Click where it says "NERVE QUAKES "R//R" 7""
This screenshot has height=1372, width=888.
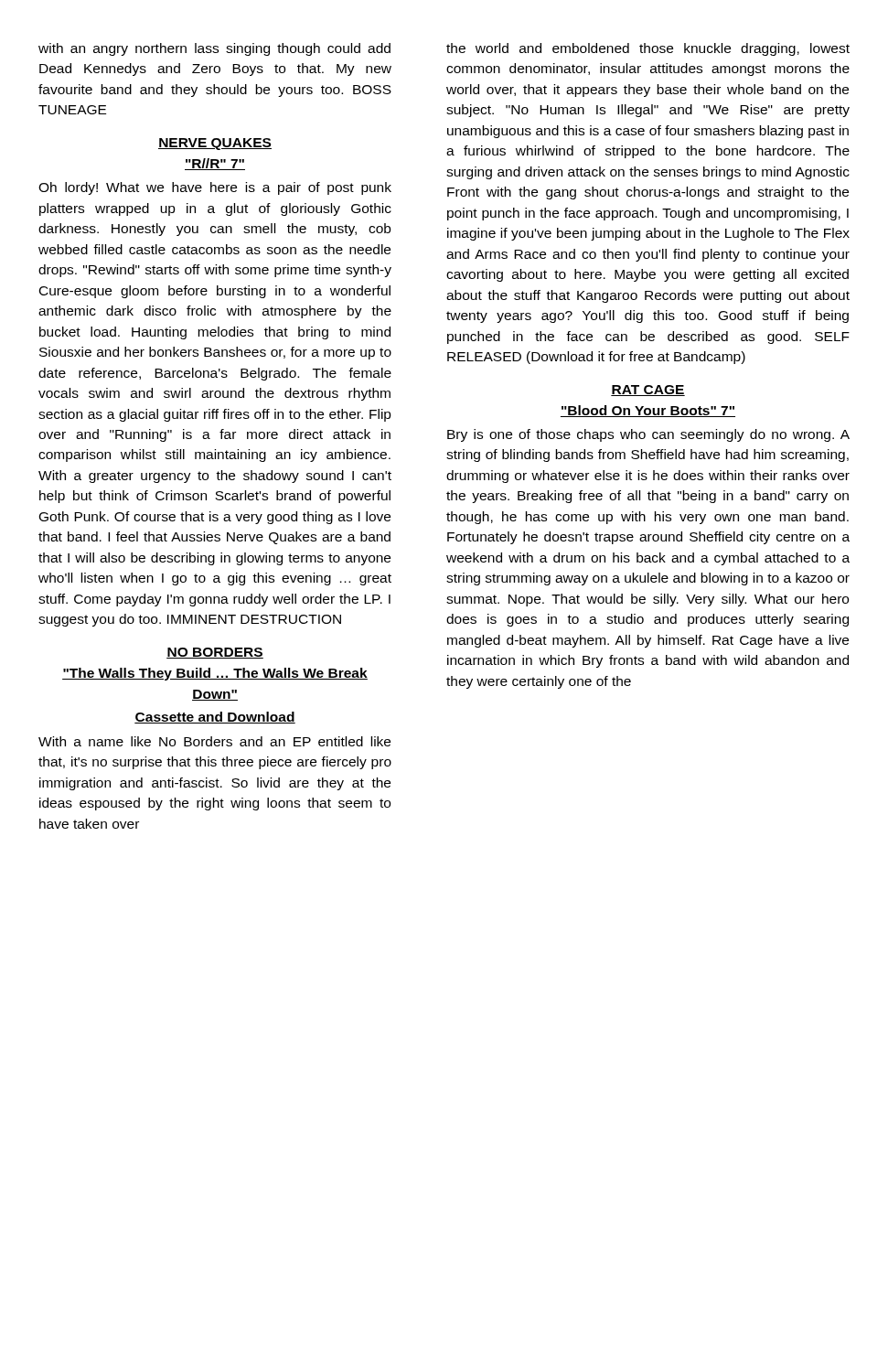point(215,153)
